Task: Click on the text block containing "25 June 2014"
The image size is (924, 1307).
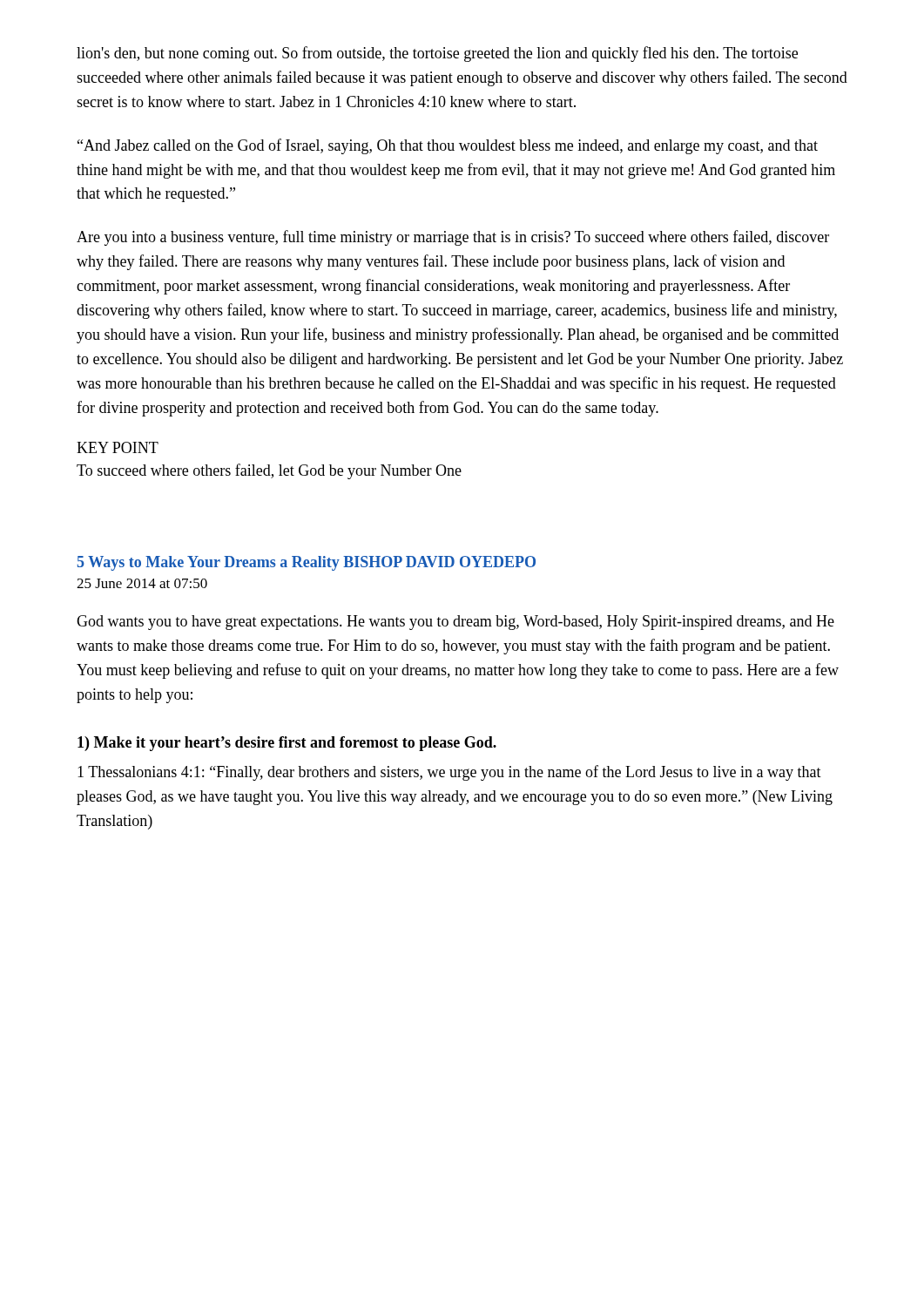Action: pyautogui.click(x=142, y=584)
